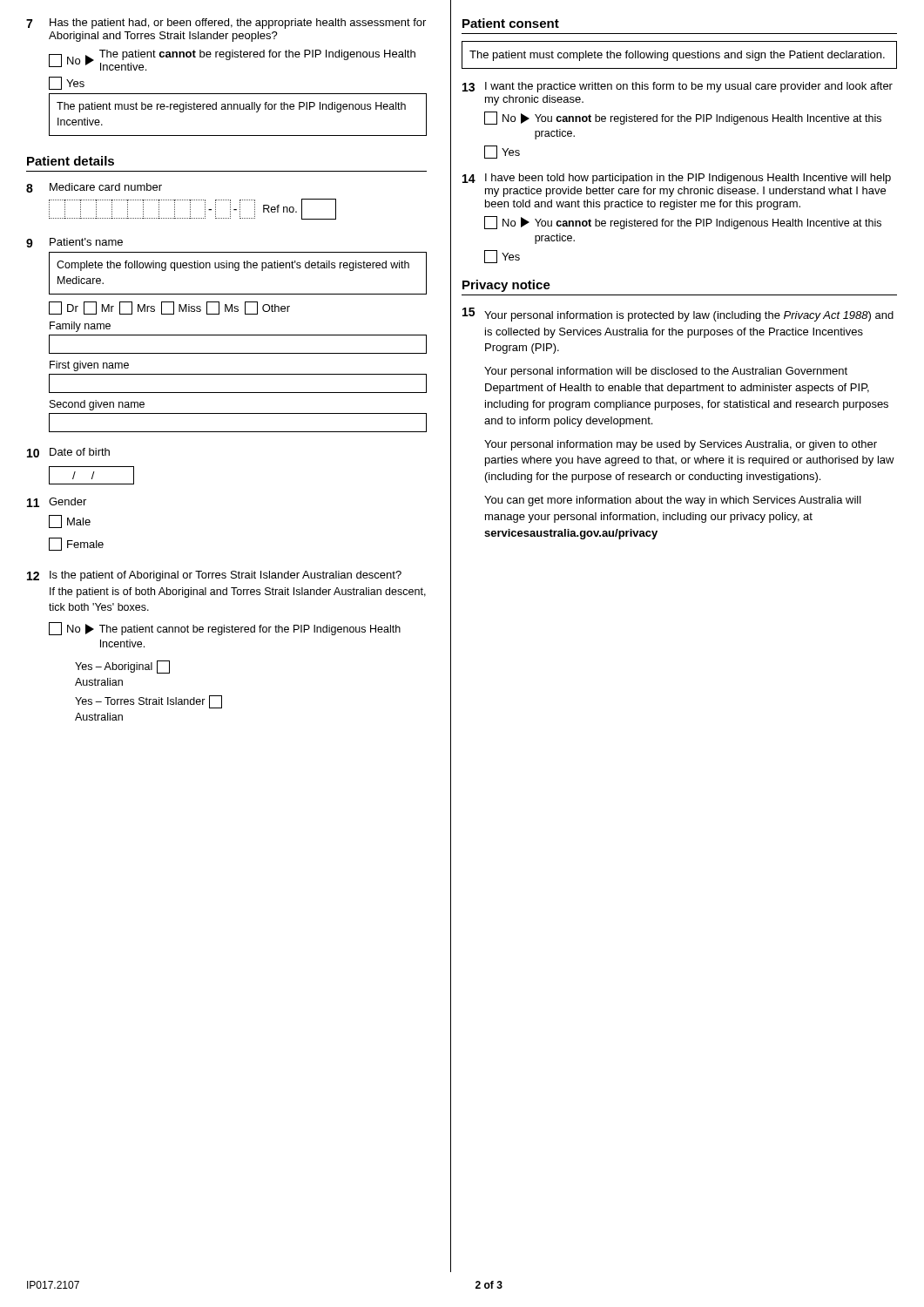The height and width of the screenshot is (1307, 924).
Task: Locate the block of text that opens with "12 Is the patient of Aboriginal"
Action: [214, 576]
